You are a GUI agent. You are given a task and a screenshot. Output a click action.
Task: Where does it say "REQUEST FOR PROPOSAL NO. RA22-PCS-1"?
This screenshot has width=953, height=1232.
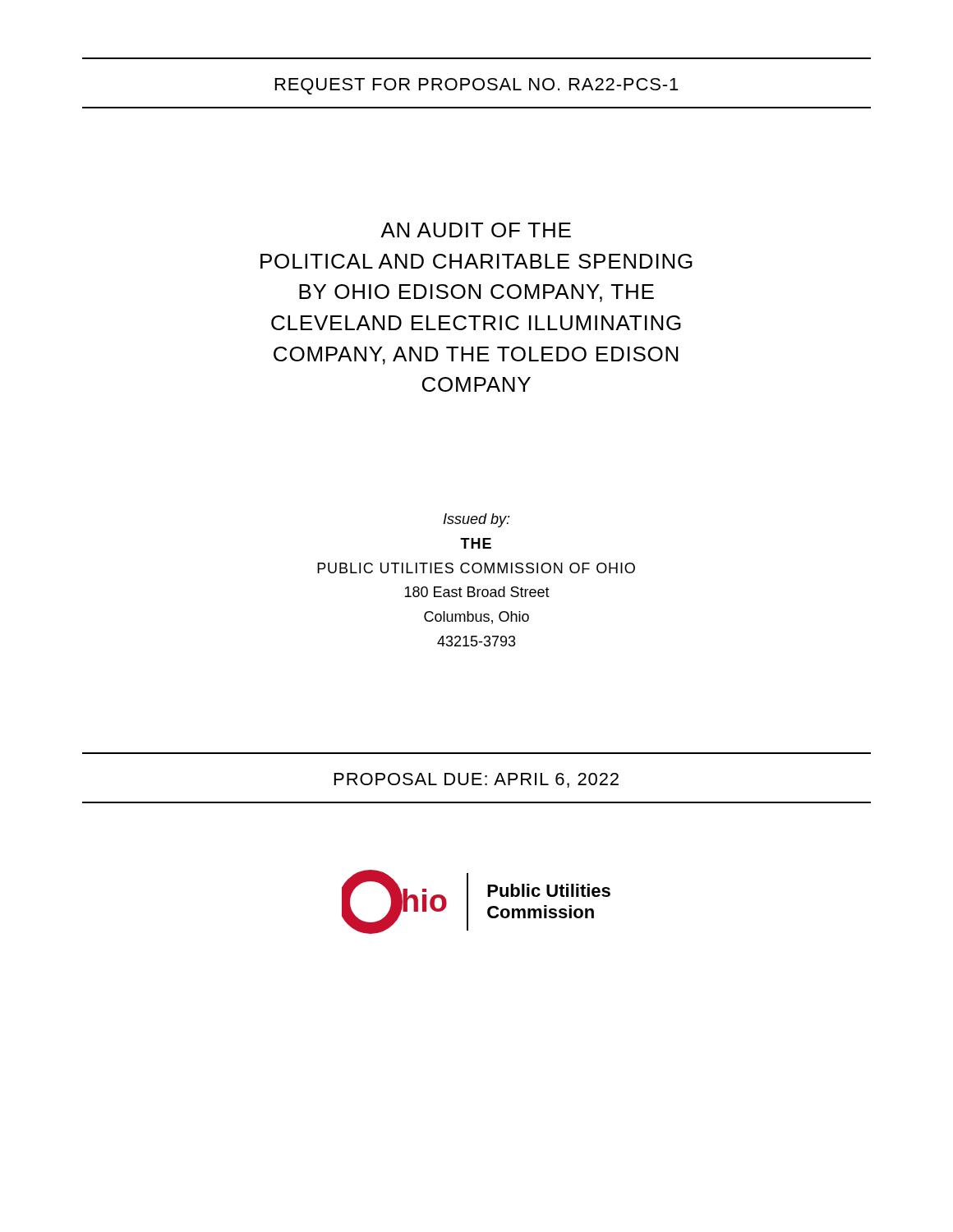[476, 84]
